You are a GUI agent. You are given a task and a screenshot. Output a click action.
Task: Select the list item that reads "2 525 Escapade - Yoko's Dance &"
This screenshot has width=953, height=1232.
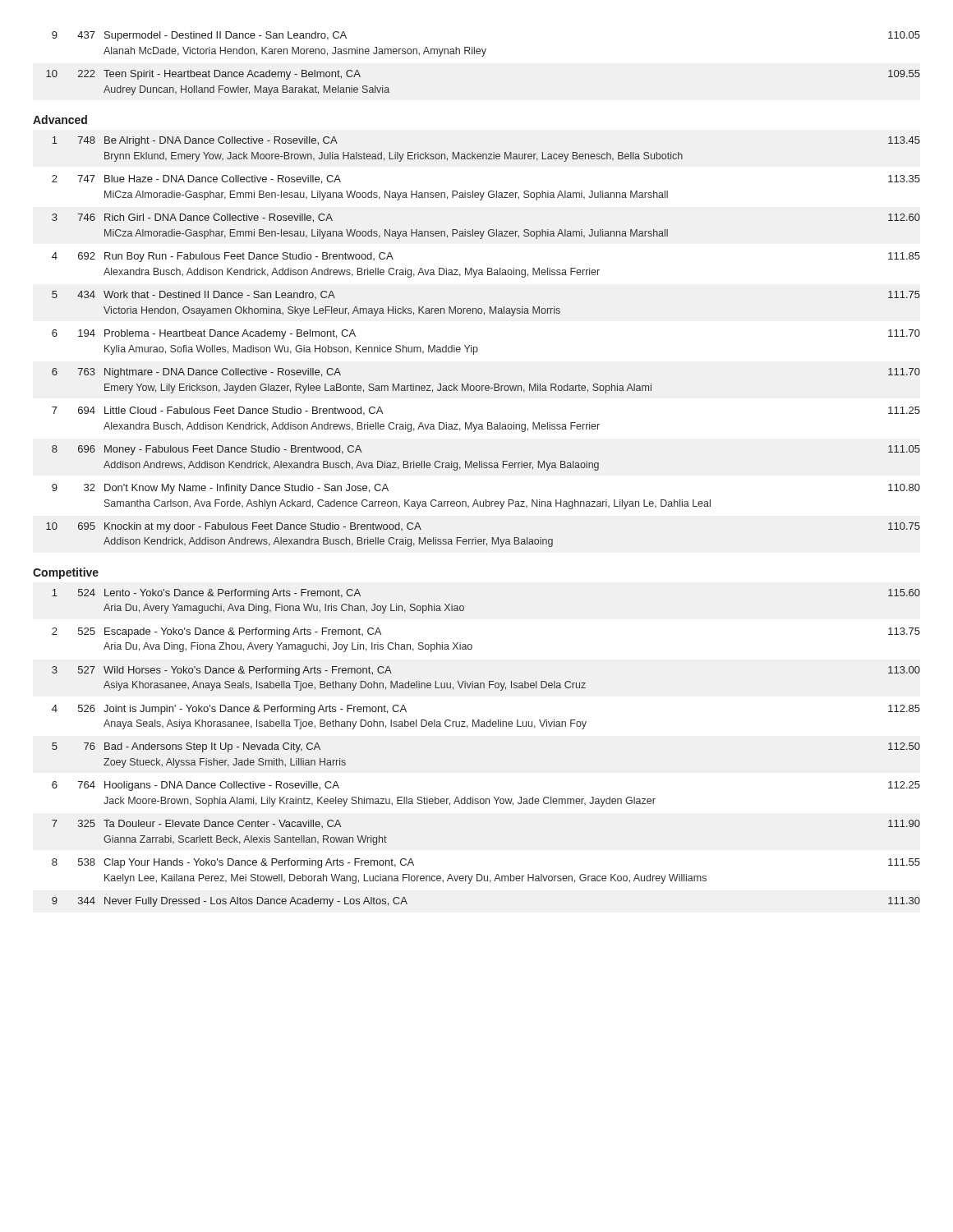[476, 639]
